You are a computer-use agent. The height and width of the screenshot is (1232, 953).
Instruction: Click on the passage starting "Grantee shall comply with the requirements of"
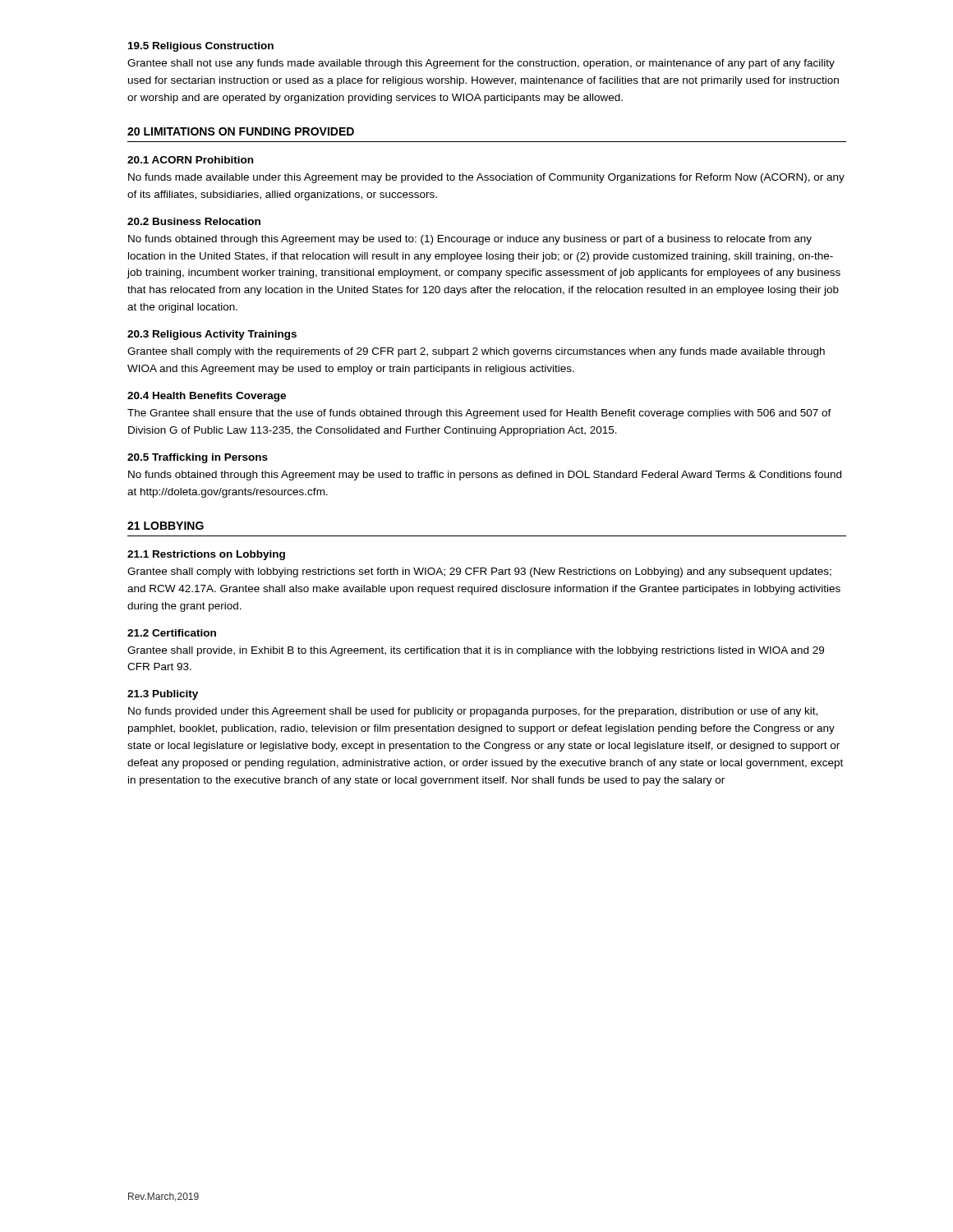pos(476,360)
